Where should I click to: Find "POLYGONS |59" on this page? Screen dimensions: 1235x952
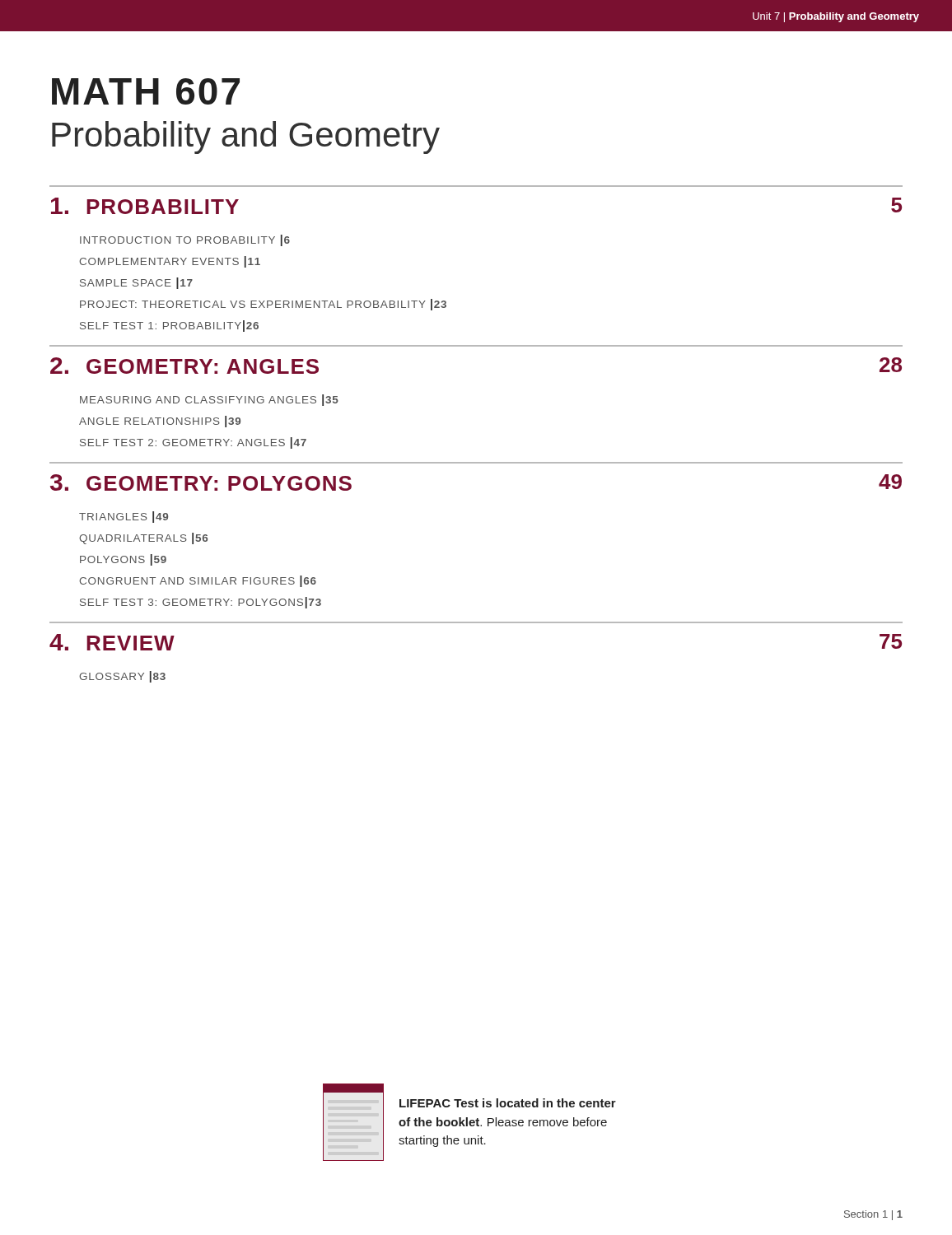(123, 559)
